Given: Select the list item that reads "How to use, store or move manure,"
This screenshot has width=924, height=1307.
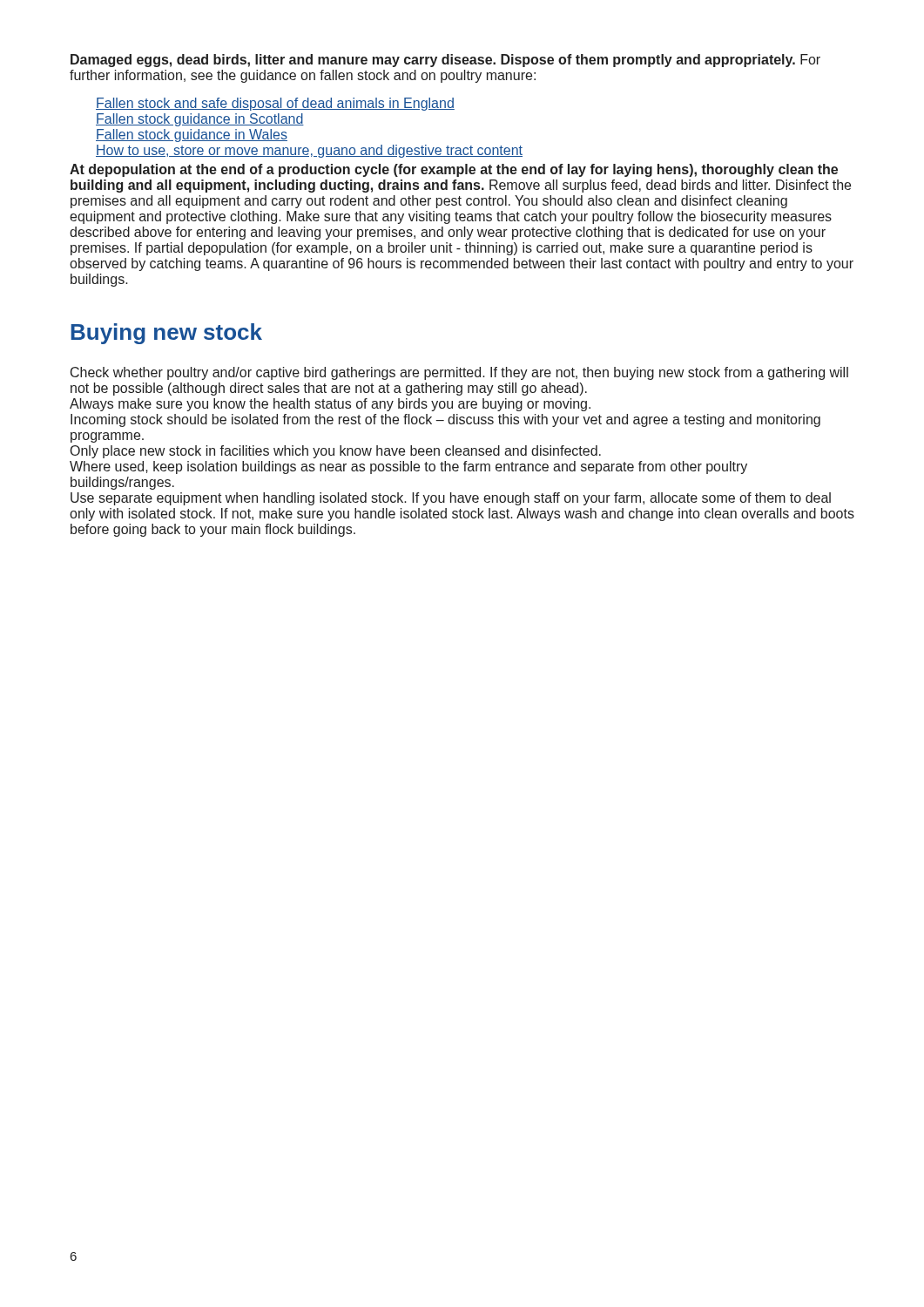Looking at the screenshot, I should (475, 151).
